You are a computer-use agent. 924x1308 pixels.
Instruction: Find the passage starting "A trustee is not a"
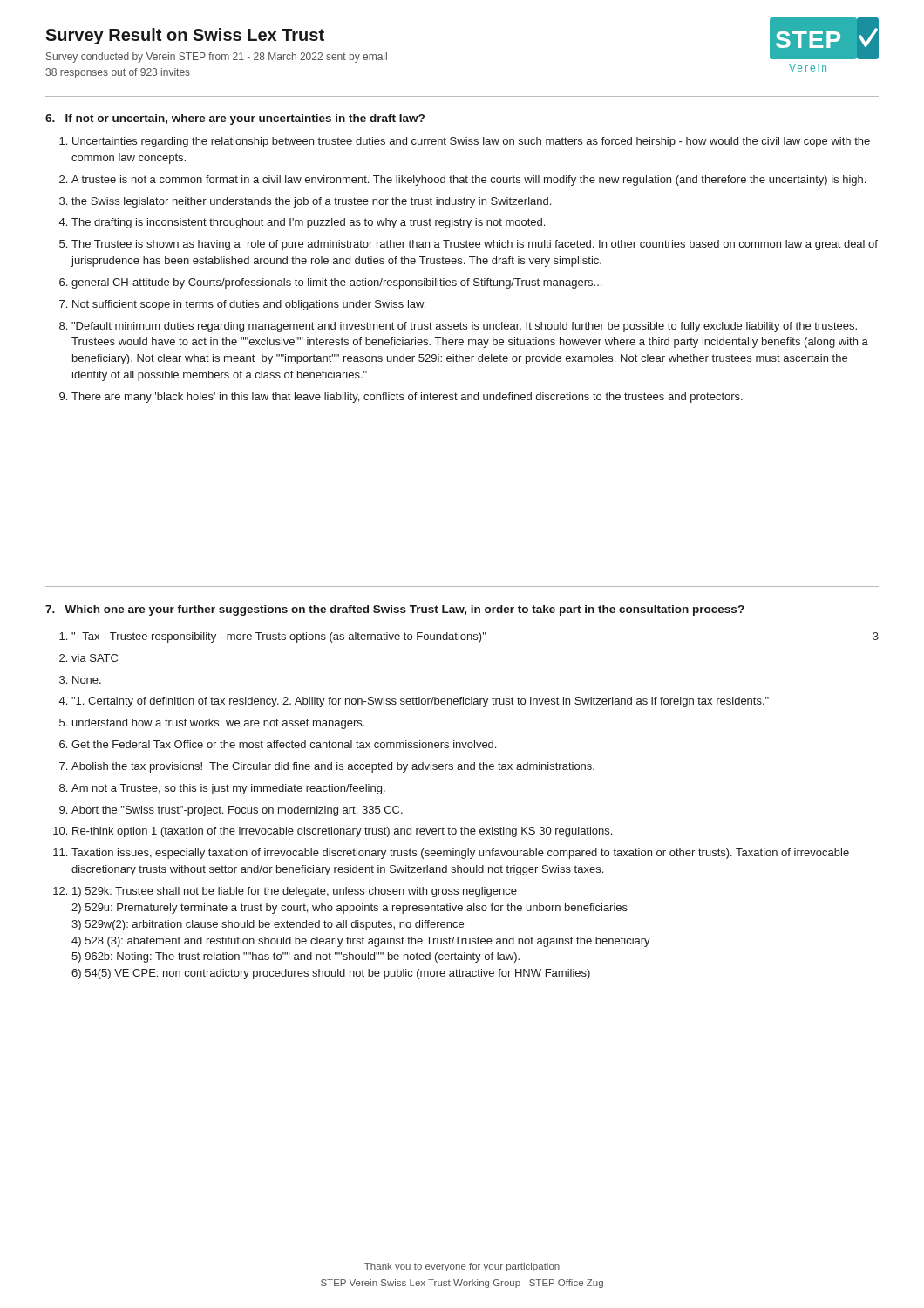coord(469,179)
